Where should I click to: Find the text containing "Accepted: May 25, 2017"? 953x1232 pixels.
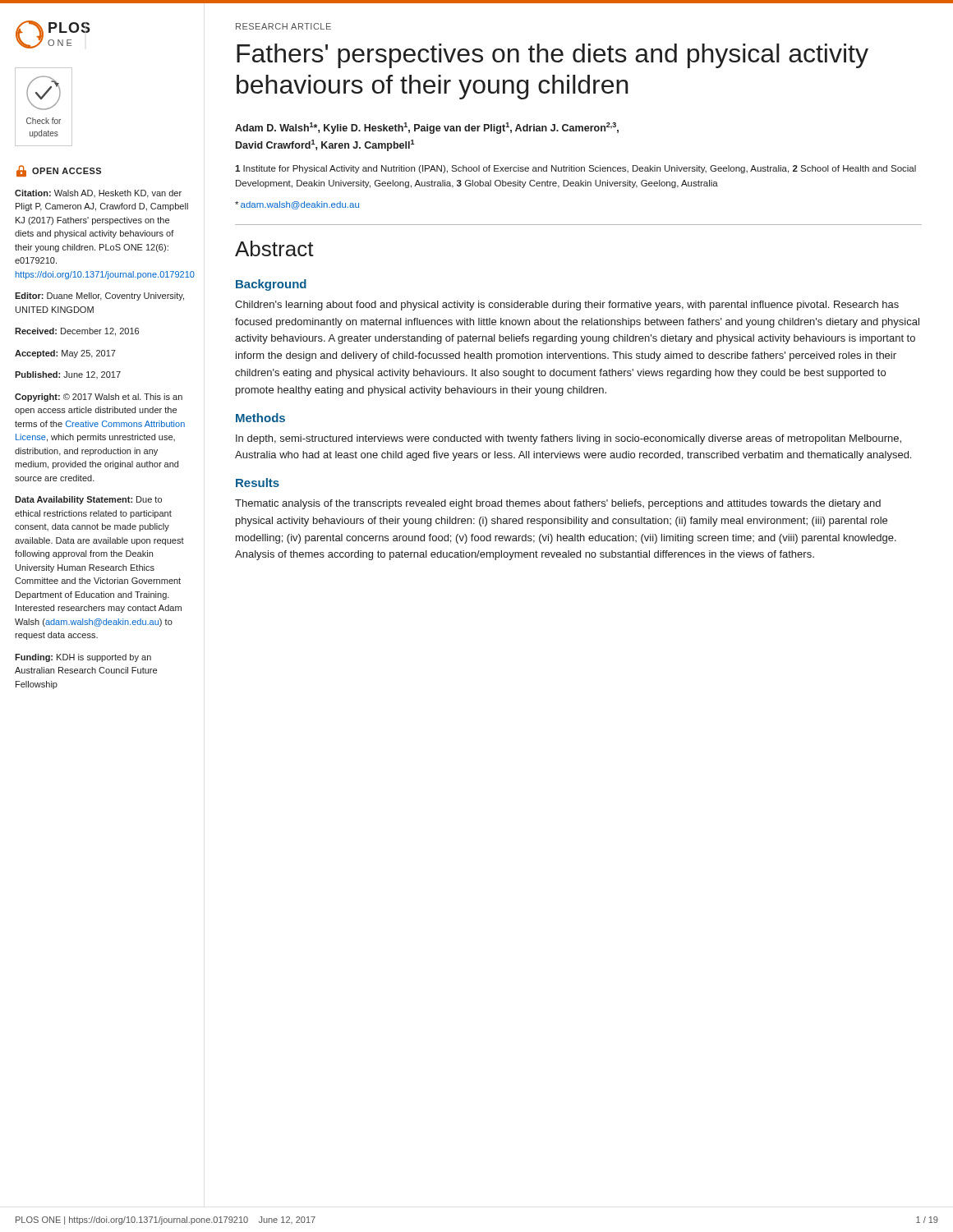pyautogui.click(x=65, y=353)
